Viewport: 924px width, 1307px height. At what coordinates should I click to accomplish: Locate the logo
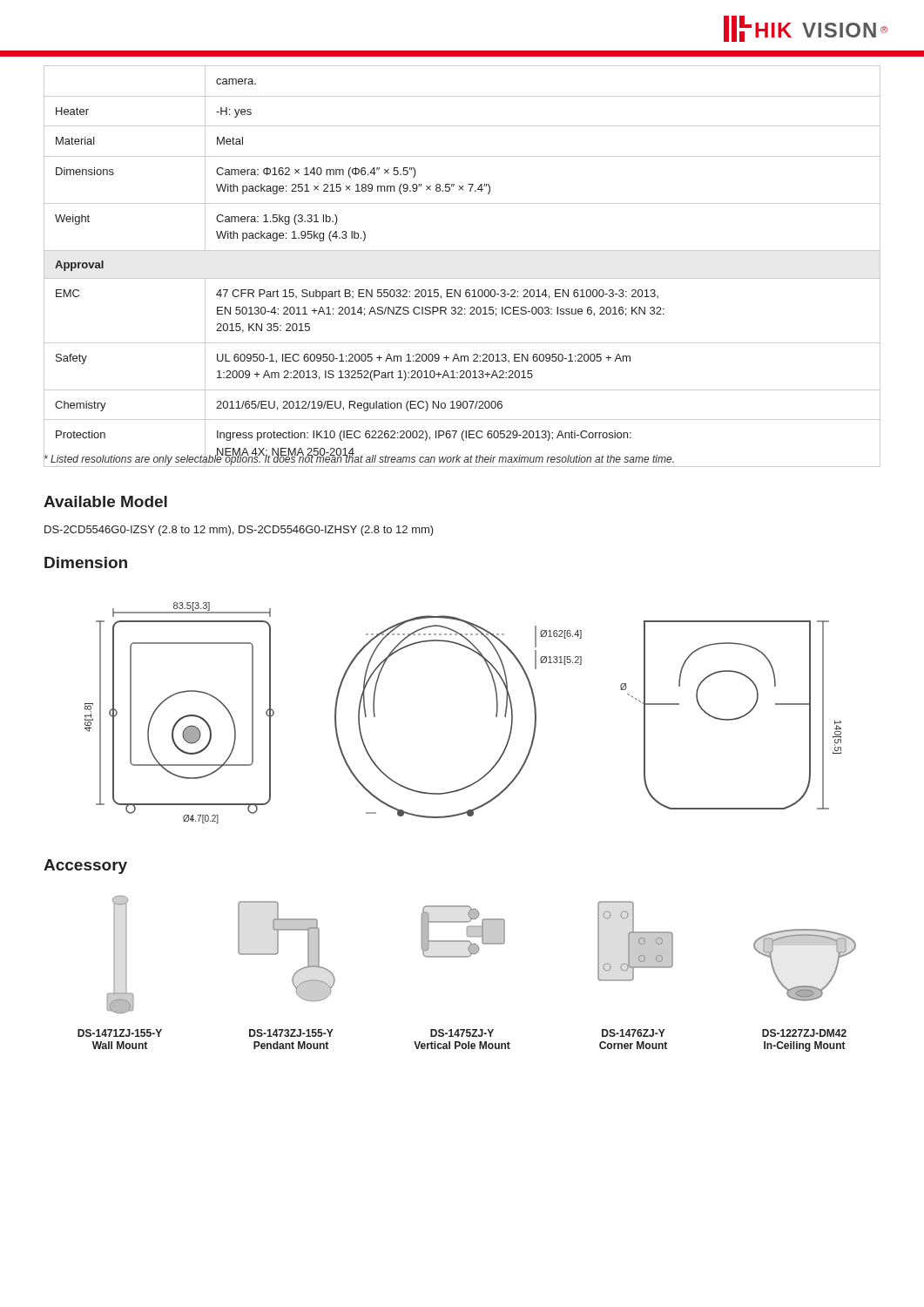point(811,30)
